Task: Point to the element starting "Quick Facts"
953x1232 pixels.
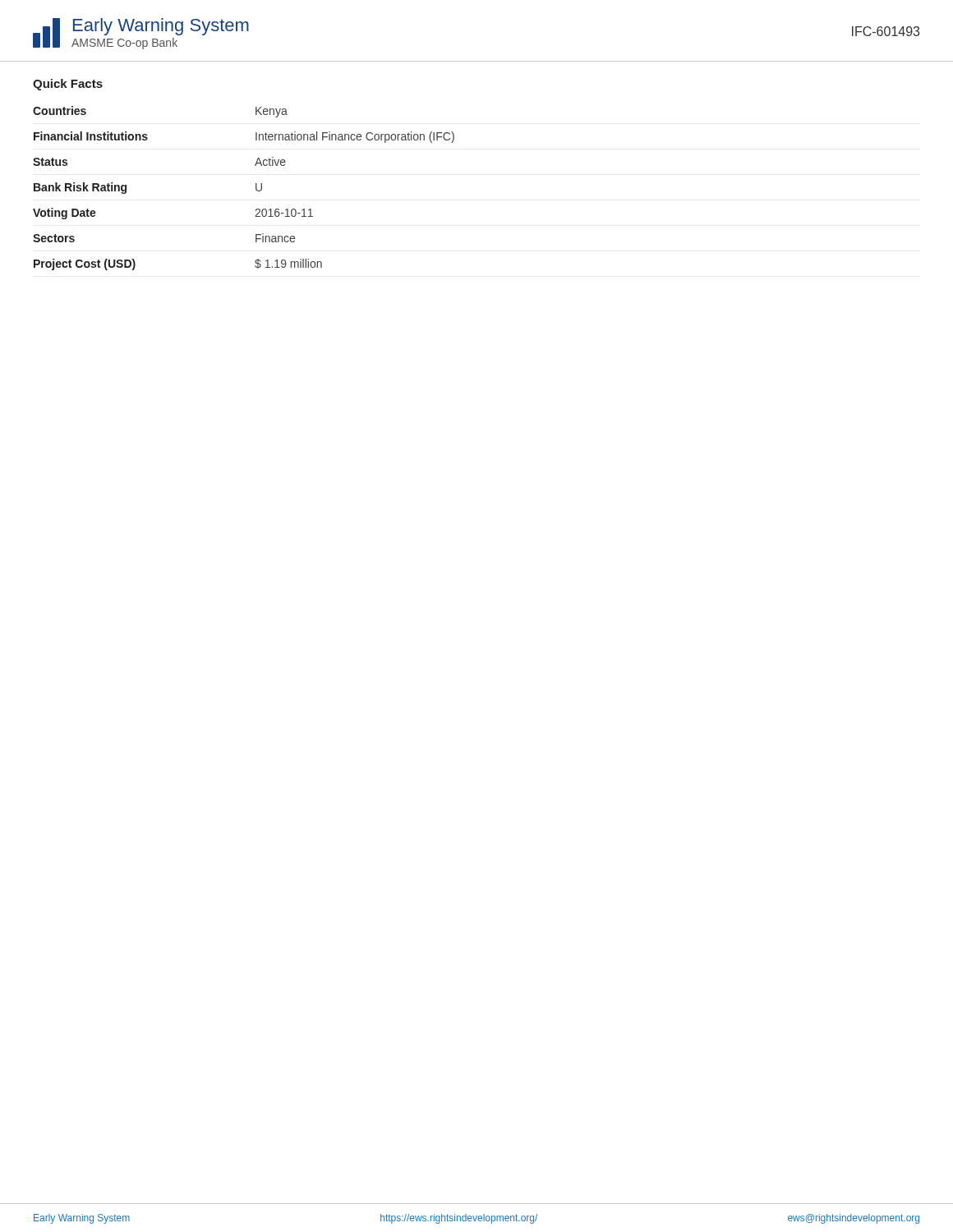Action: (68, 84)
